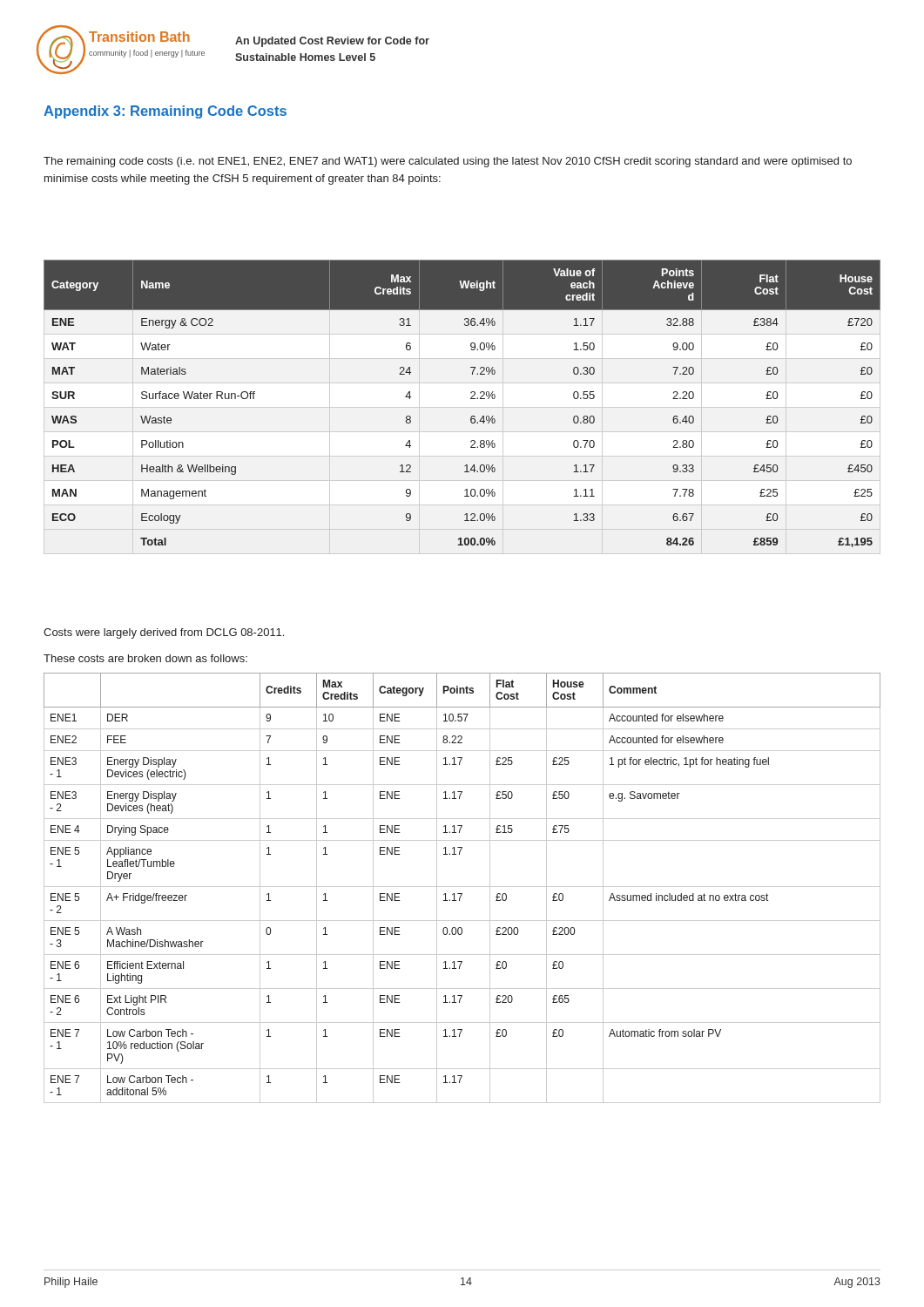Image resolution: width=924 pixels, height=1307 pixels.
Task: Find the table that mentions "ENE 5 -"
Action: [462, 888]
